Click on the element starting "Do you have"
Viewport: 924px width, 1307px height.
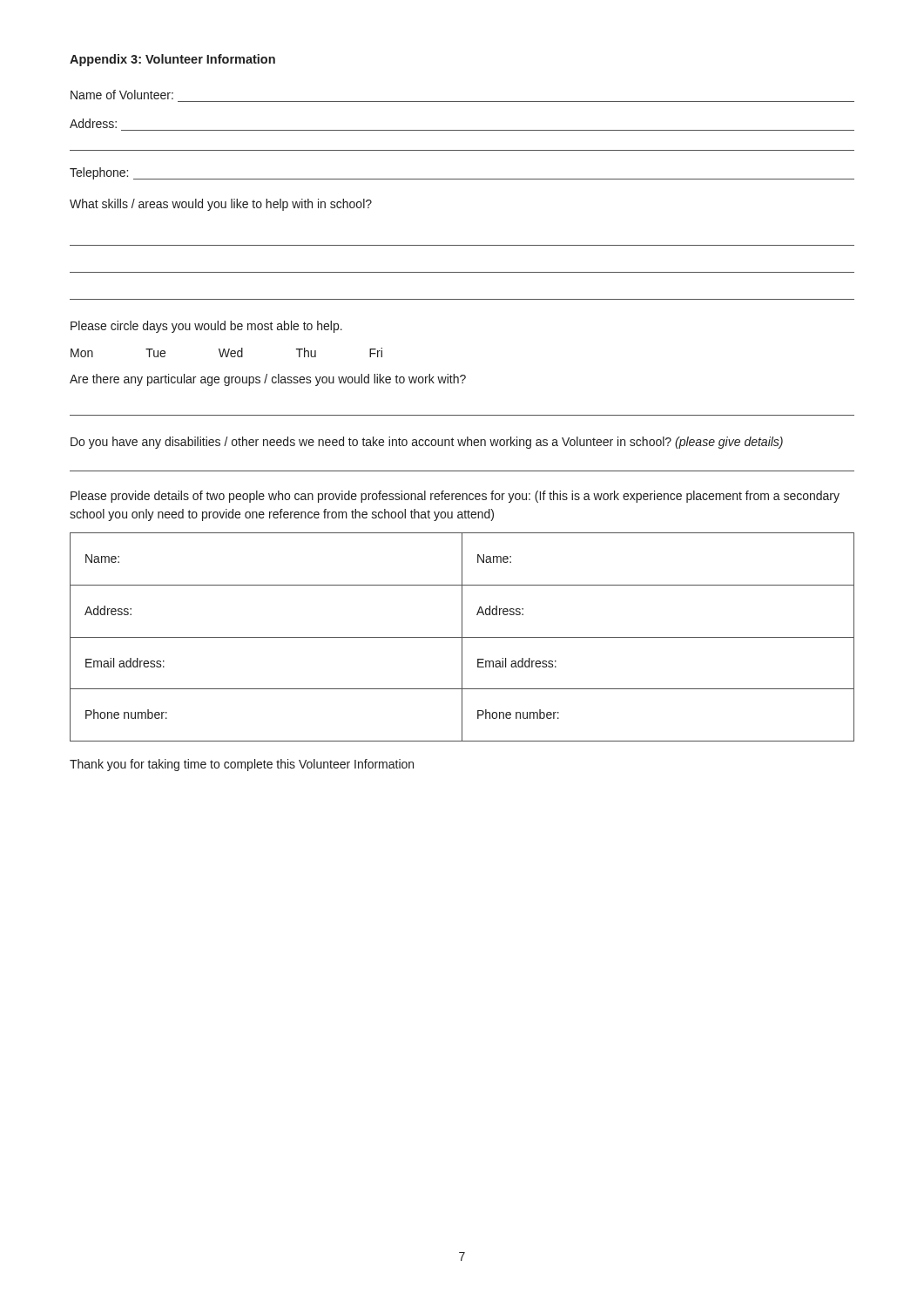tap(427, 442)
